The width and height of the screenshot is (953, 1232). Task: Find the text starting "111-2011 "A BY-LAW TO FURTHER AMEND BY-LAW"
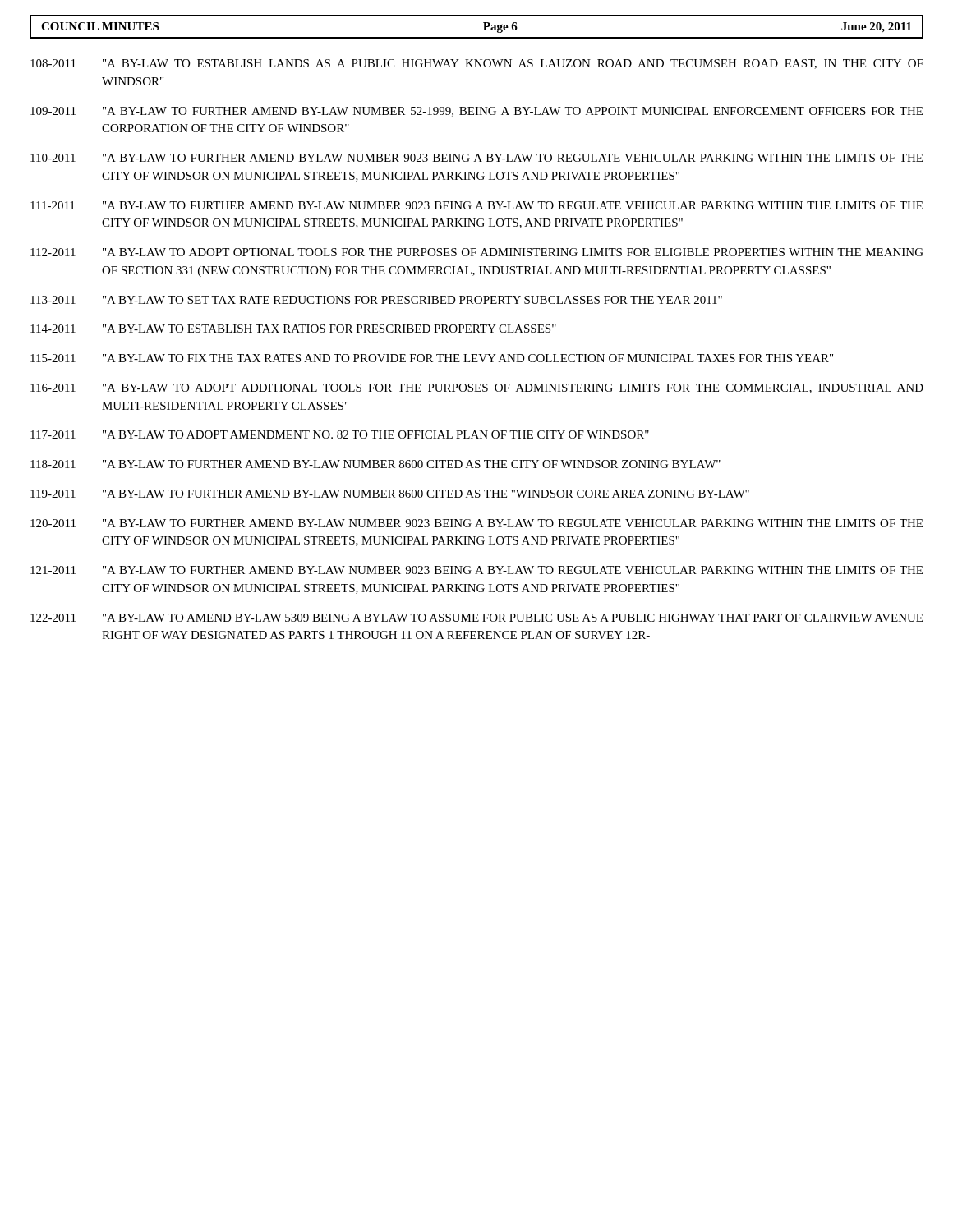click(476, 215)
